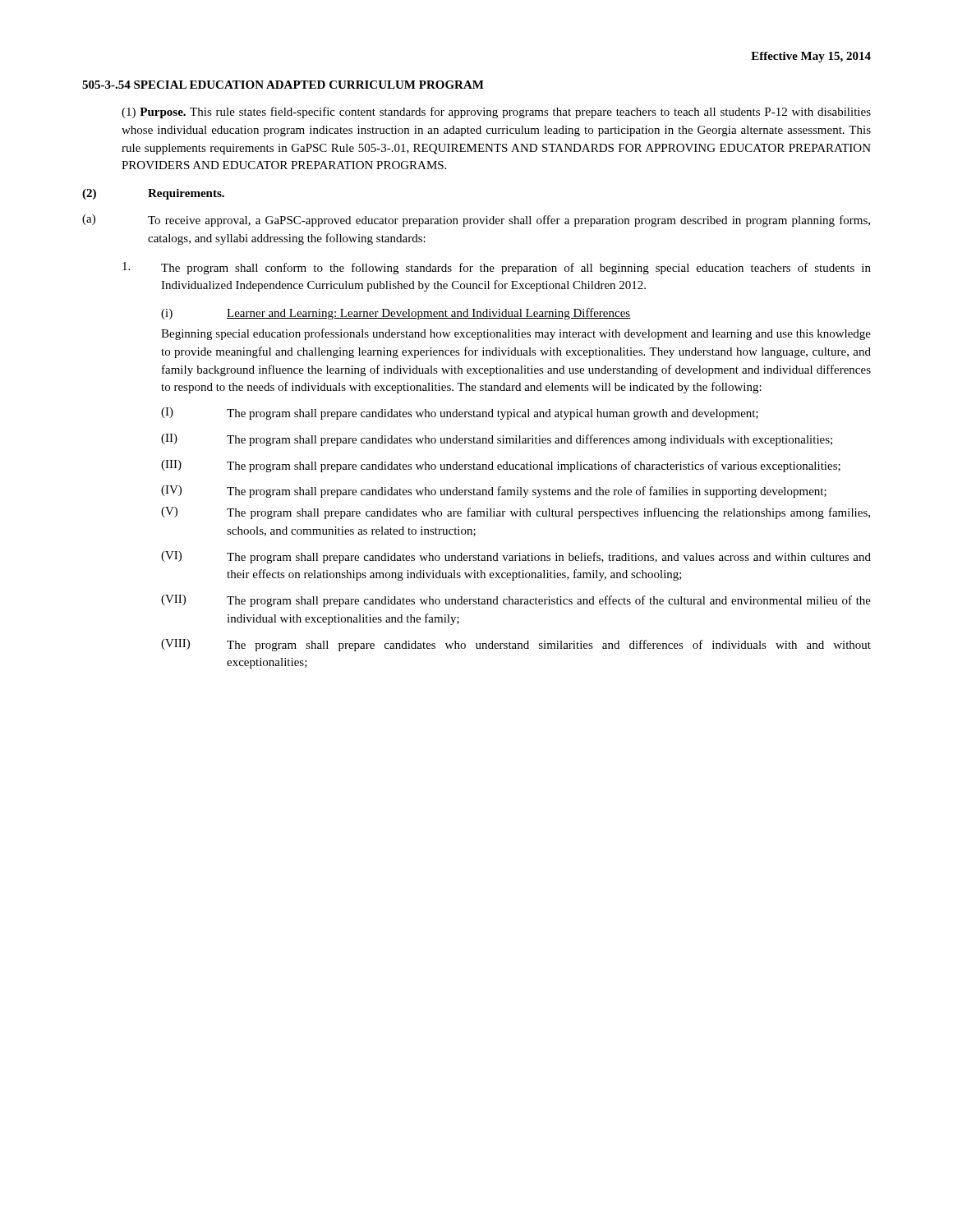Point to the block beginning "(a) To receive approval, a"

pyautogui.click(x=476, y=230)
